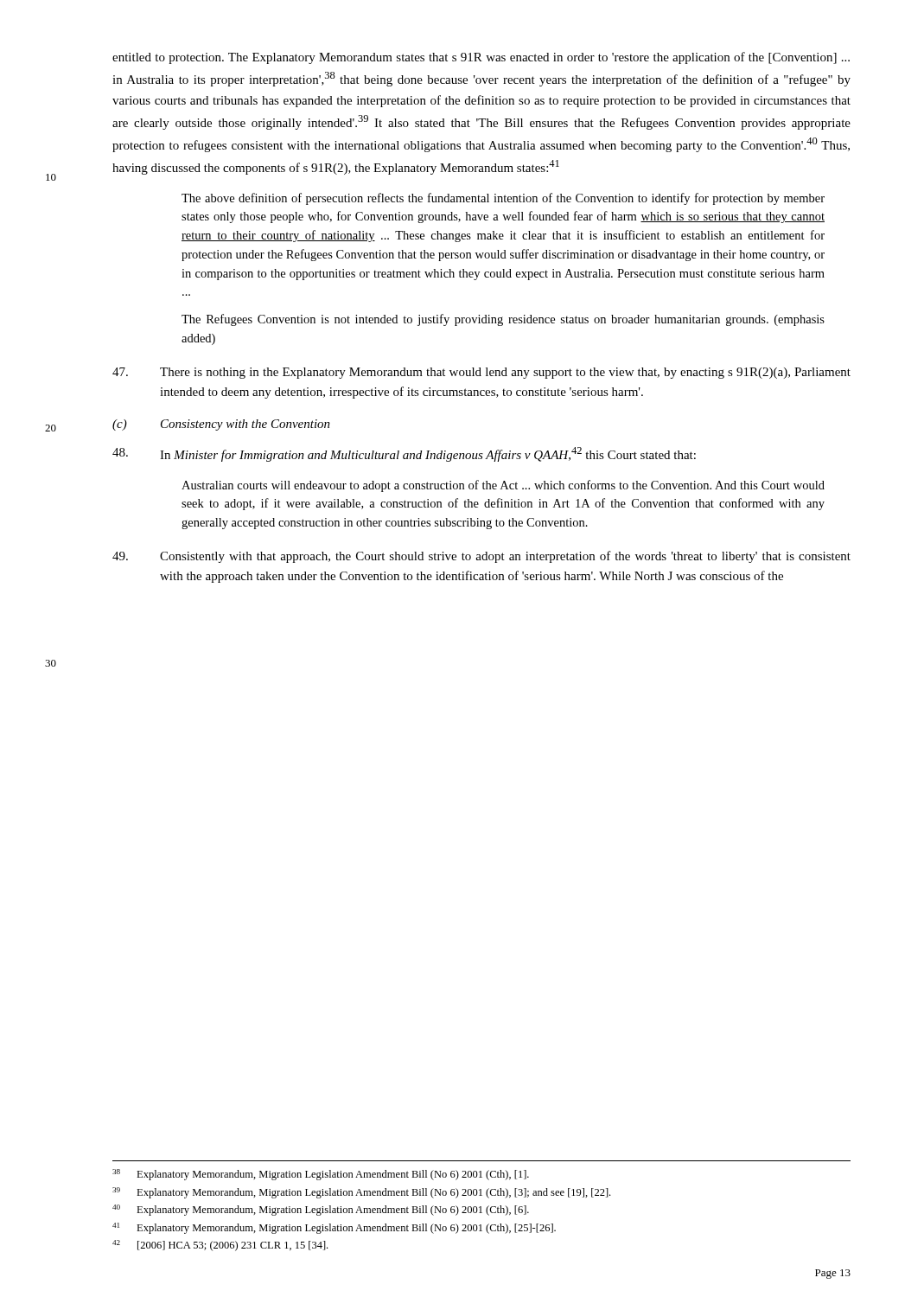Find the block on this page that starts "The above definition of persecution reflects the fundamental"
This screenshot has width=924, height=1297.
coord(503,245)
